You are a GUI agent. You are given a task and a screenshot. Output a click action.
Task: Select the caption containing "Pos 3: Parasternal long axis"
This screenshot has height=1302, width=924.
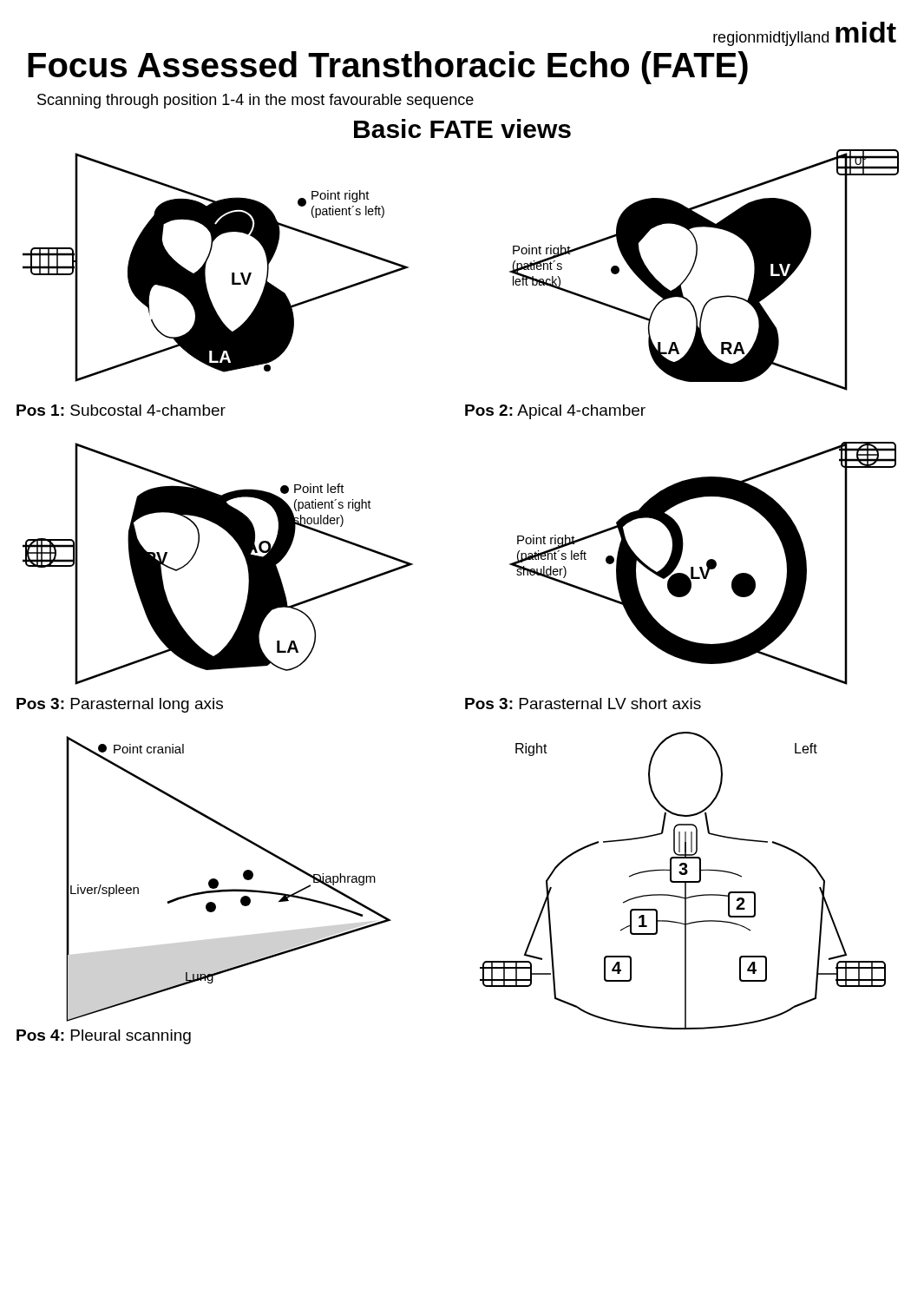click(x=120, y=703)
